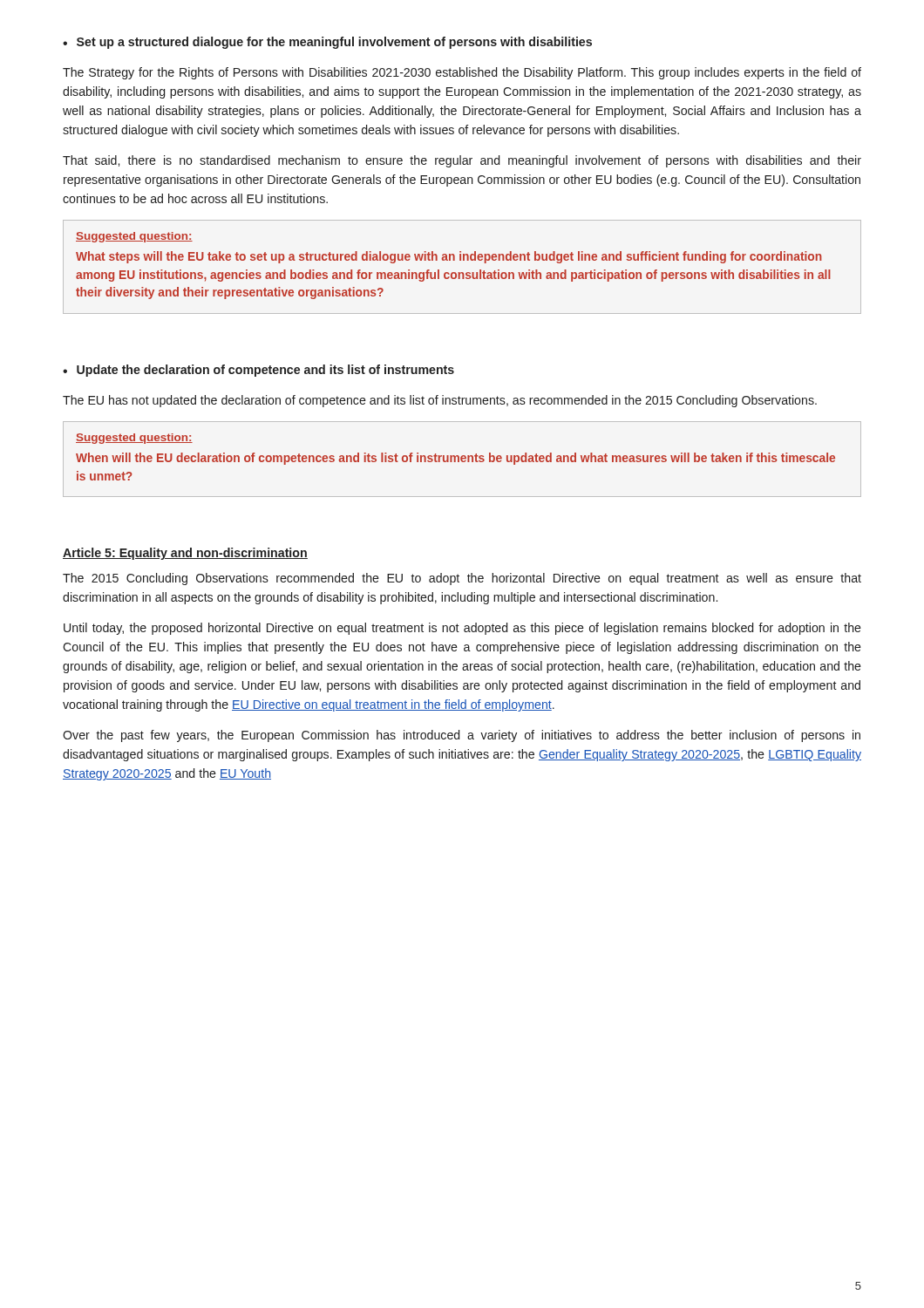Click on the block starting "That said, there"
This screenshot has width=924, height=1308.
pos(462,180)
